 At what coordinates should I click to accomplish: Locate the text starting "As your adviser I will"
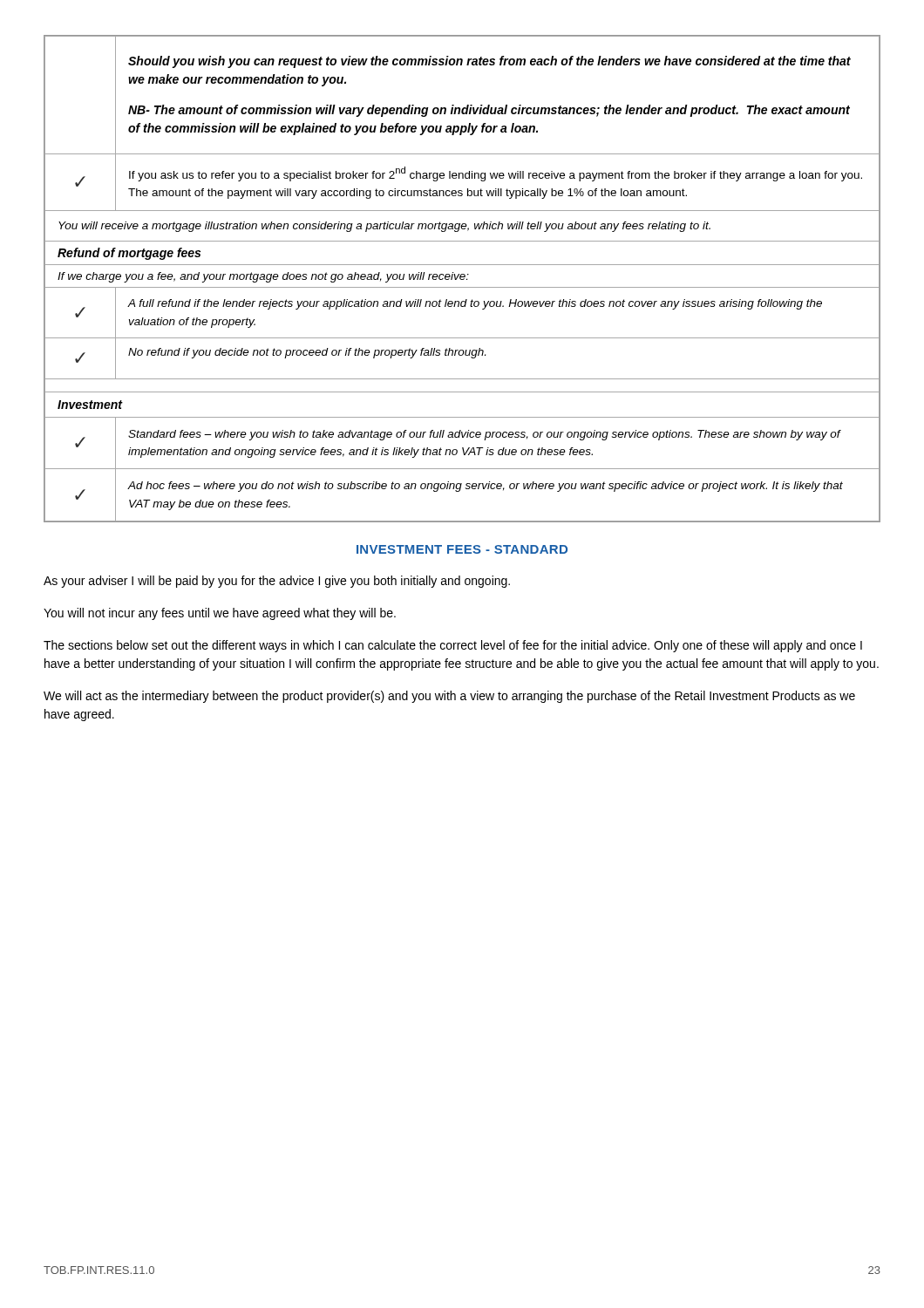point(277,581)
